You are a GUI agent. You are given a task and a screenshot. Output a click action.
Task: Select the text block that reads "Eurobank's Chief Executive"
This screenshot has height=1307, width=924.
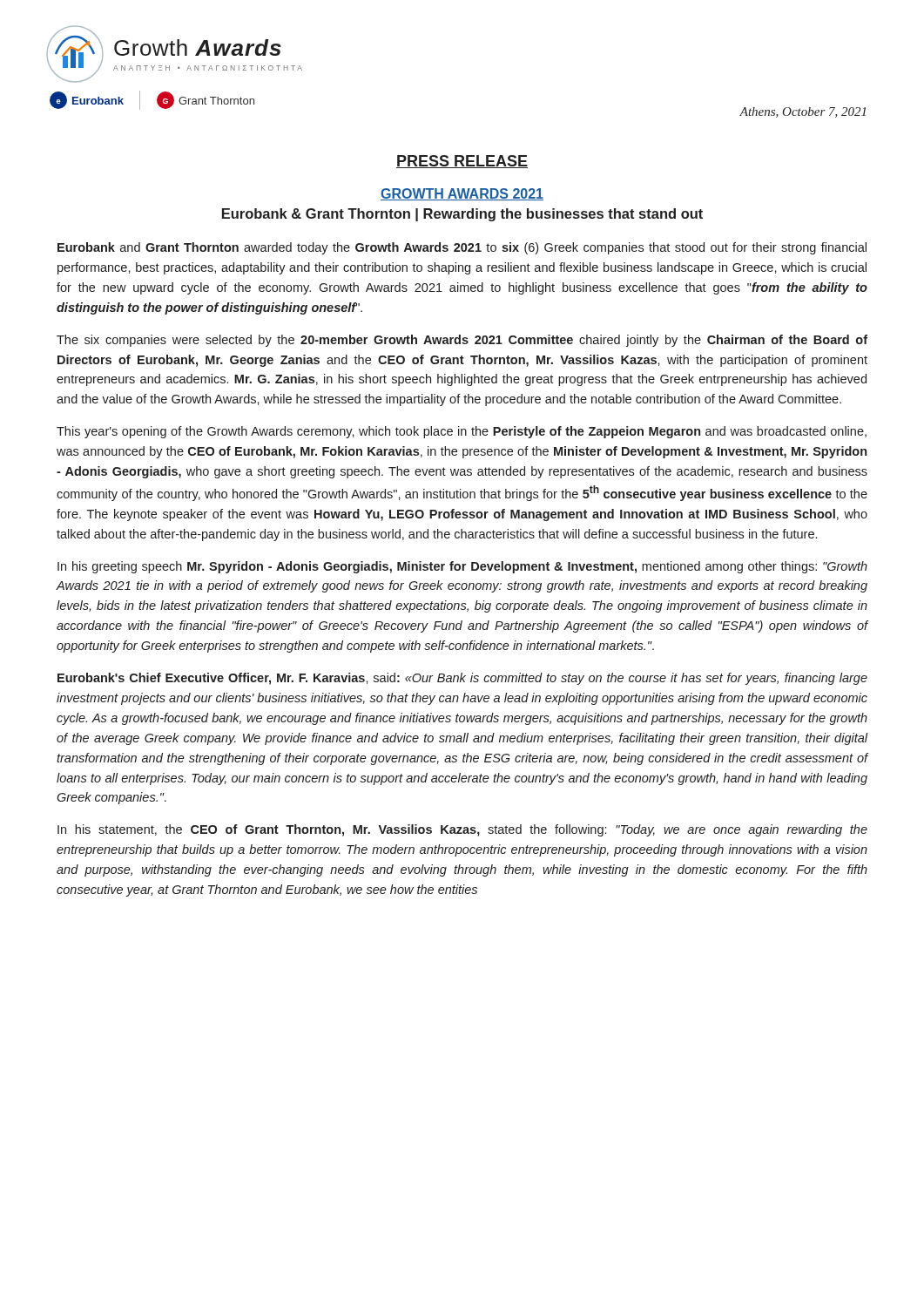[x=462, y=738]
